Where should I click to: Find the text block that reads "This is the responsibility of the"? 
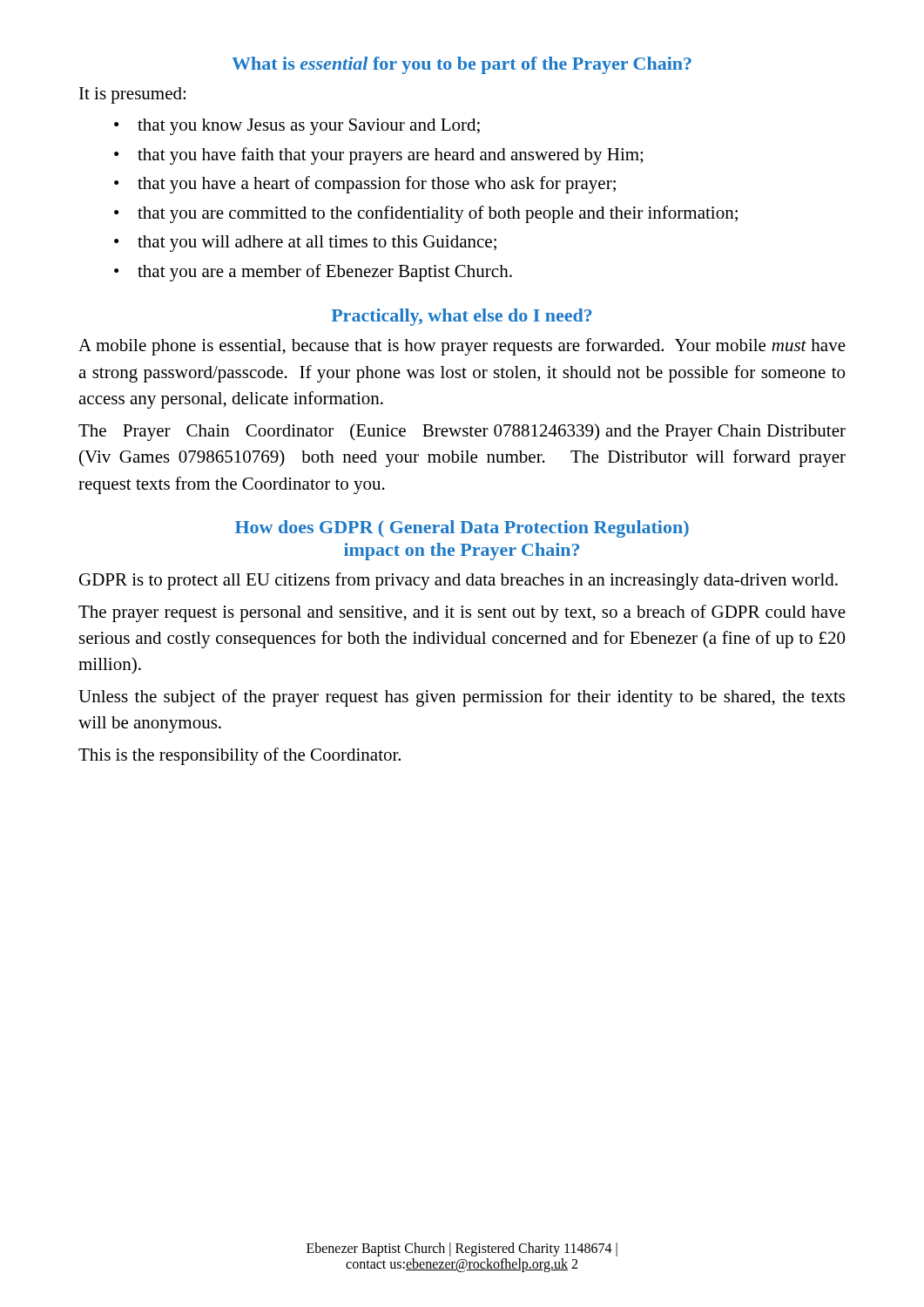coord(240,754)
